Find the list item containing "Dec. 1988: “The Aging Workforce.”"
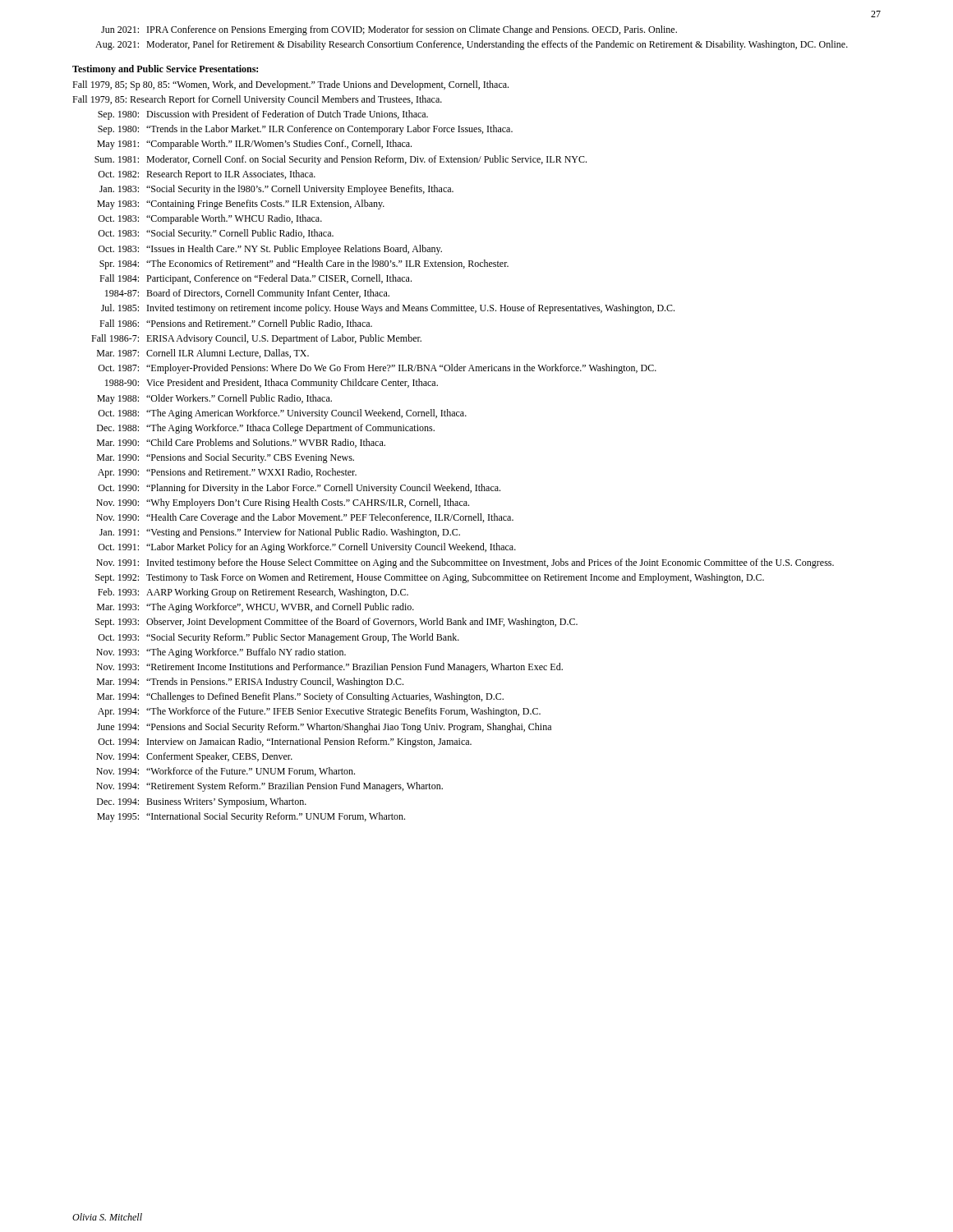Screen dimensions: 1232x953 coord(266,429)
